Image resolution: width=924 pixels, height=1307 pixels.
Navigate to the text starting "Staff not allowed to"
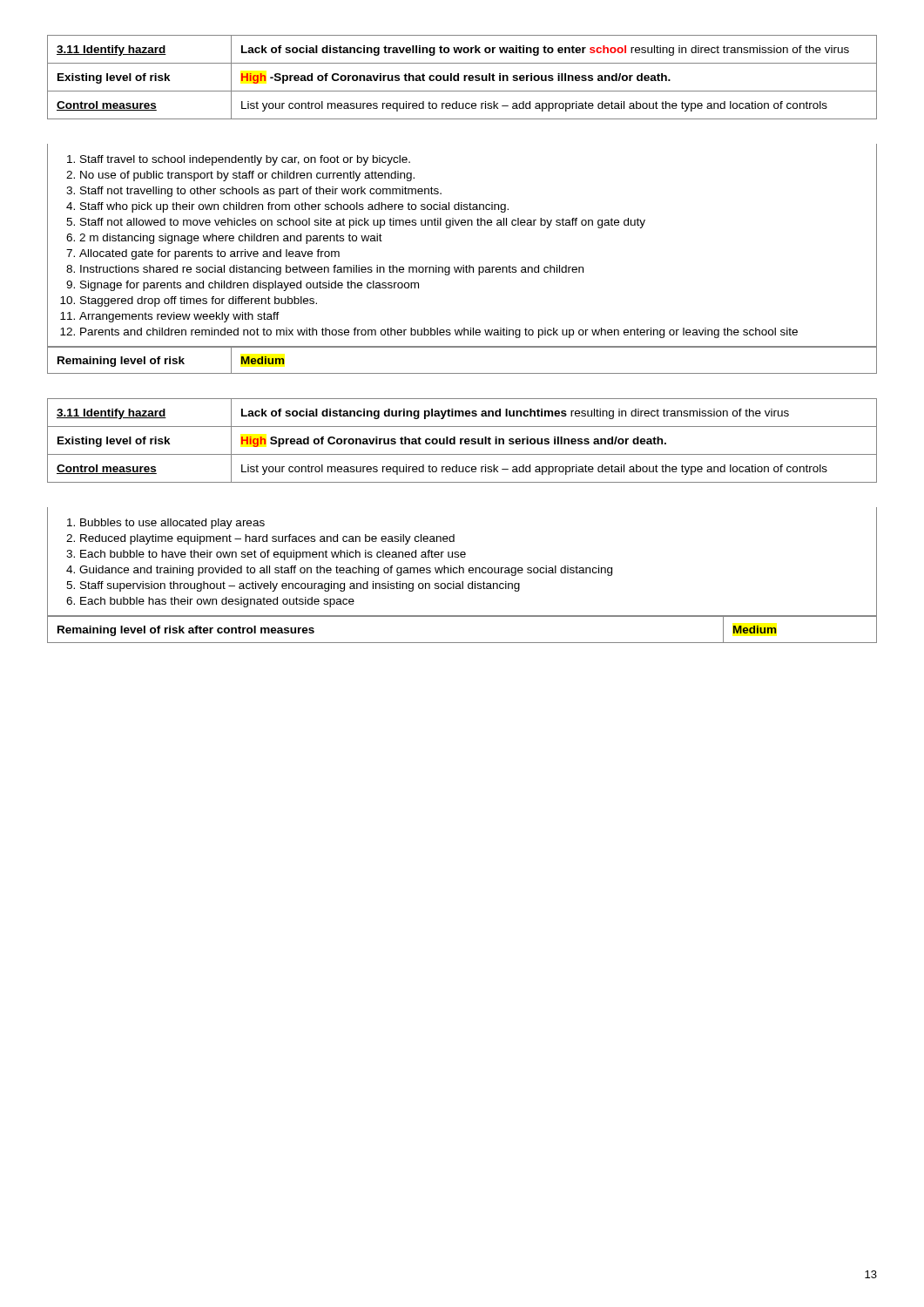click(x=362, y=222)
